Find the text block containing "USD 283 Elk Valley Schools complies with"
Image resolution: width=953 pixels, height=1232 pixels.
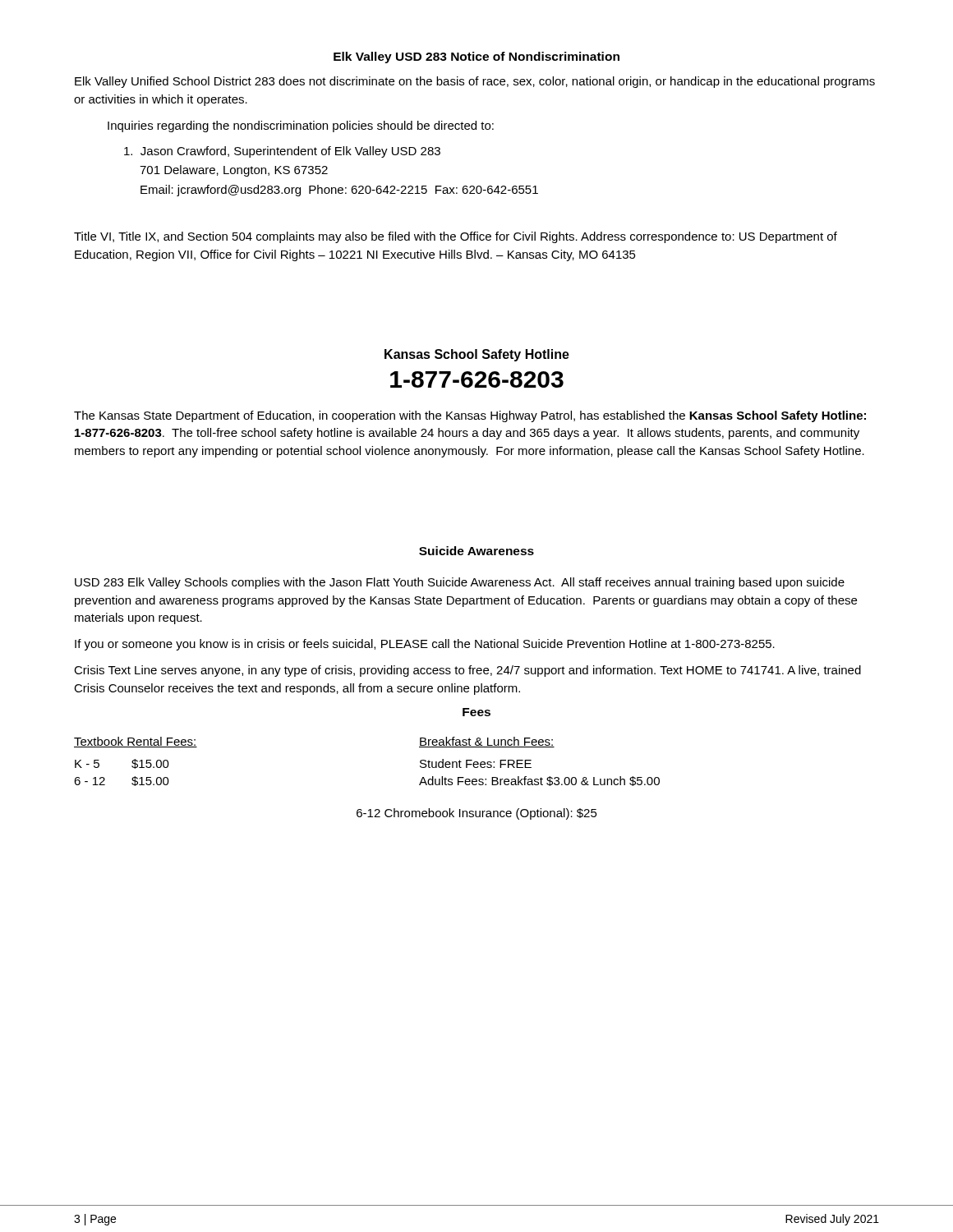tap(466, 600)
